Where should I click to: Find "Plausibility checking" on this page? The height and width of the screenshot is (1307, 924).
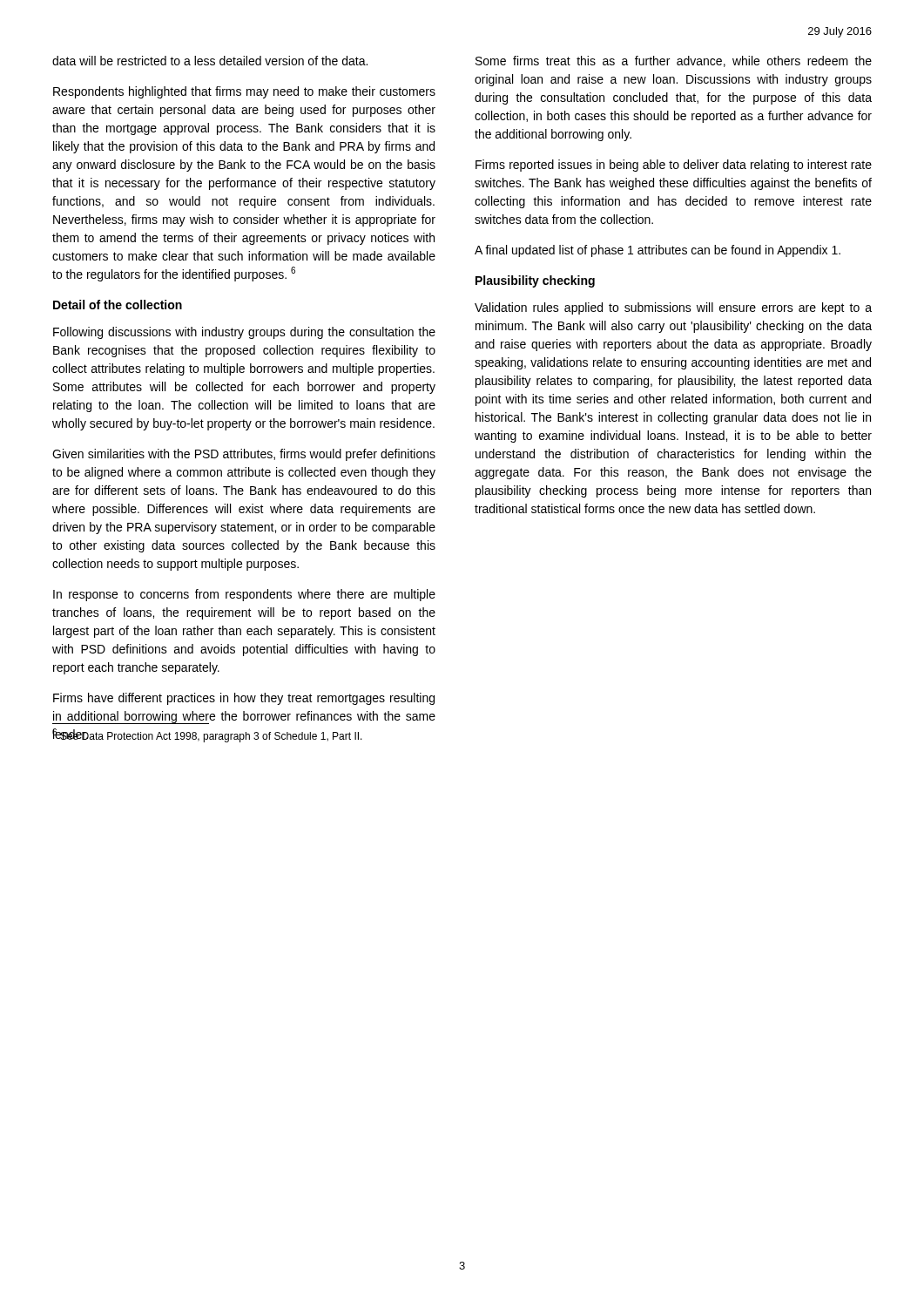click(535, 281)
